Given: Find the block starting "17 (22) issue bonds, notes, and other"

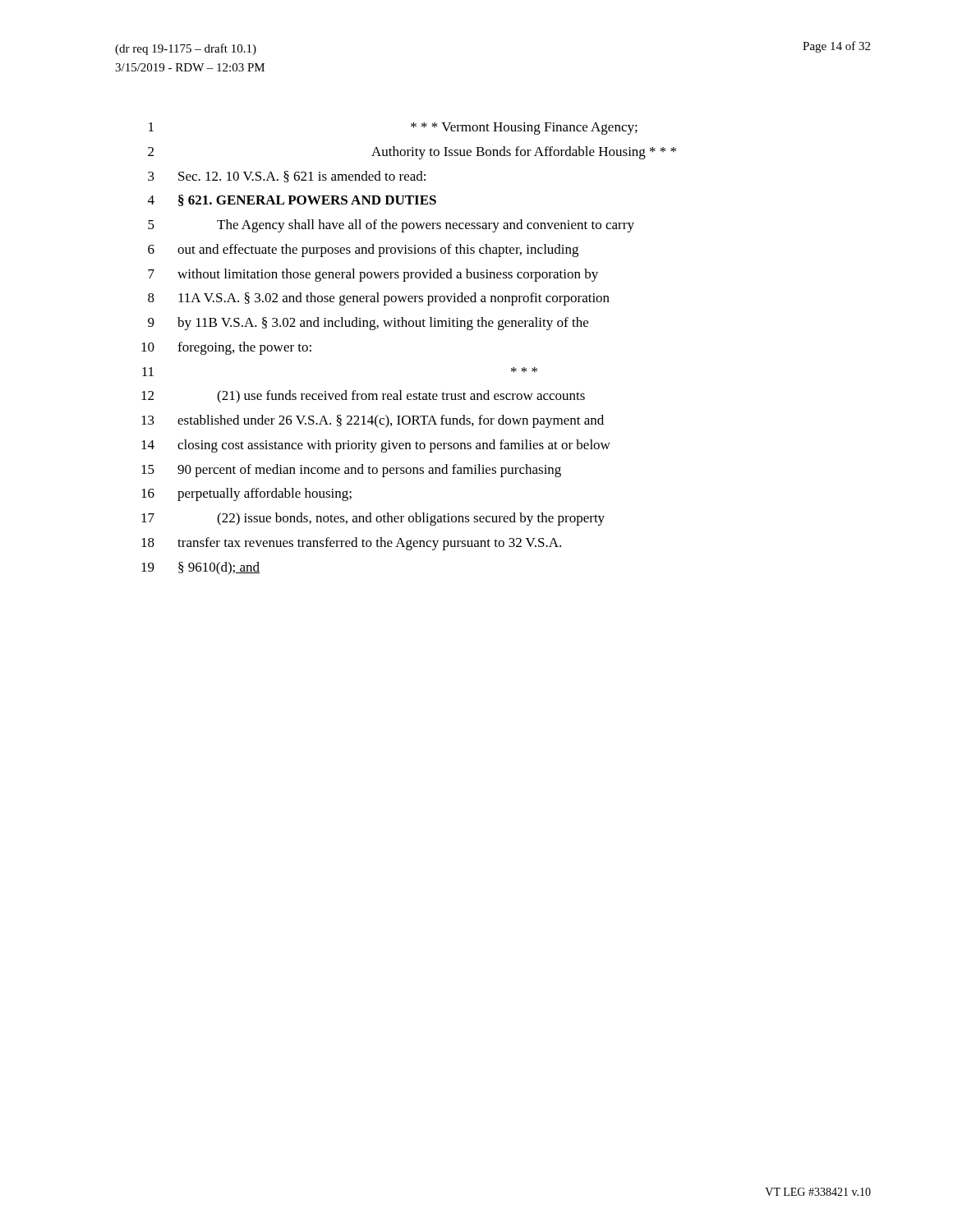Looking at the screenshot, I should [x=493, y=518].
